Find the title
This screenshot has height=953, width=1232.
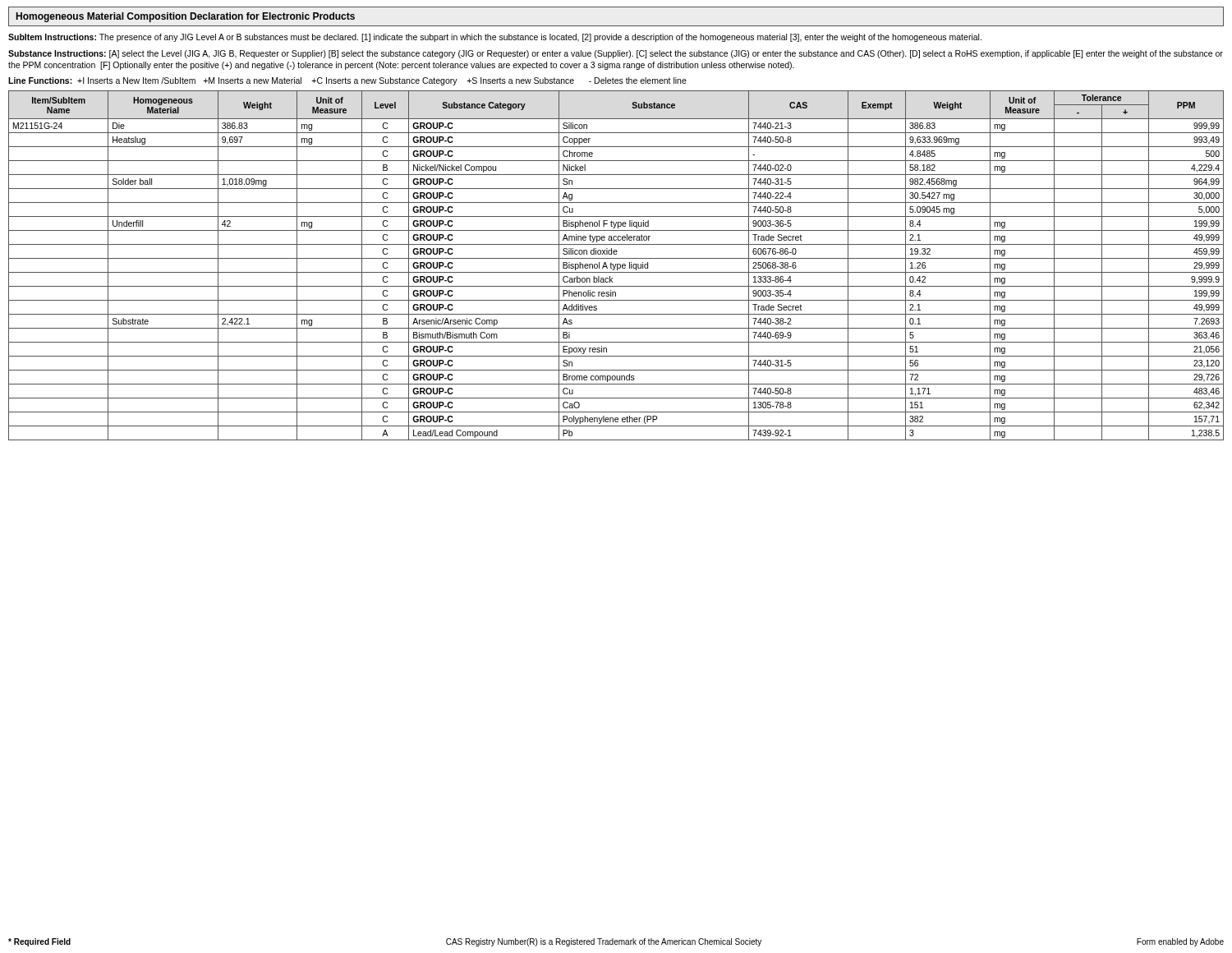point(185,16)
